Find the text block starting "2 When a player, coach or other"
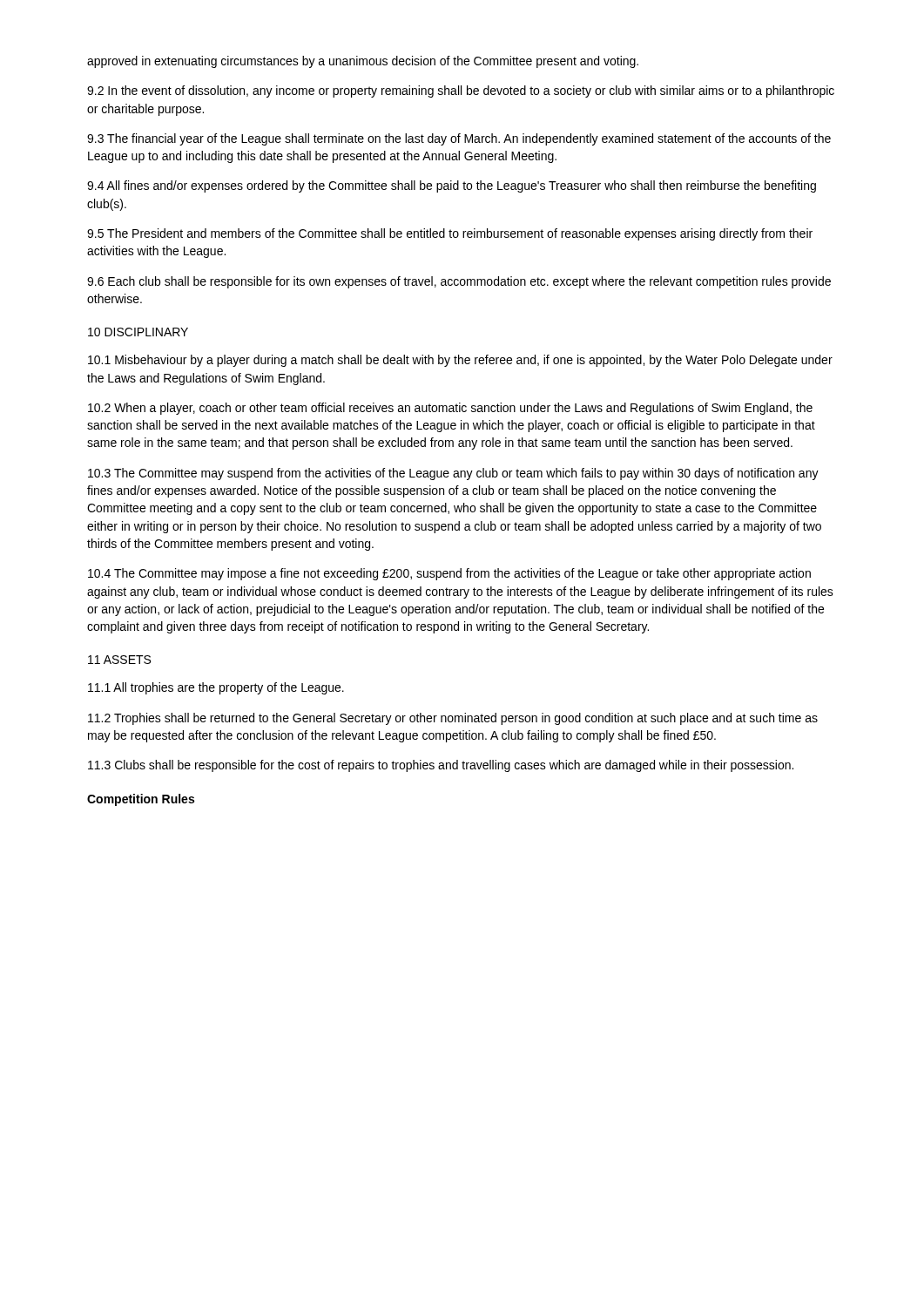 tap(451, 425)
